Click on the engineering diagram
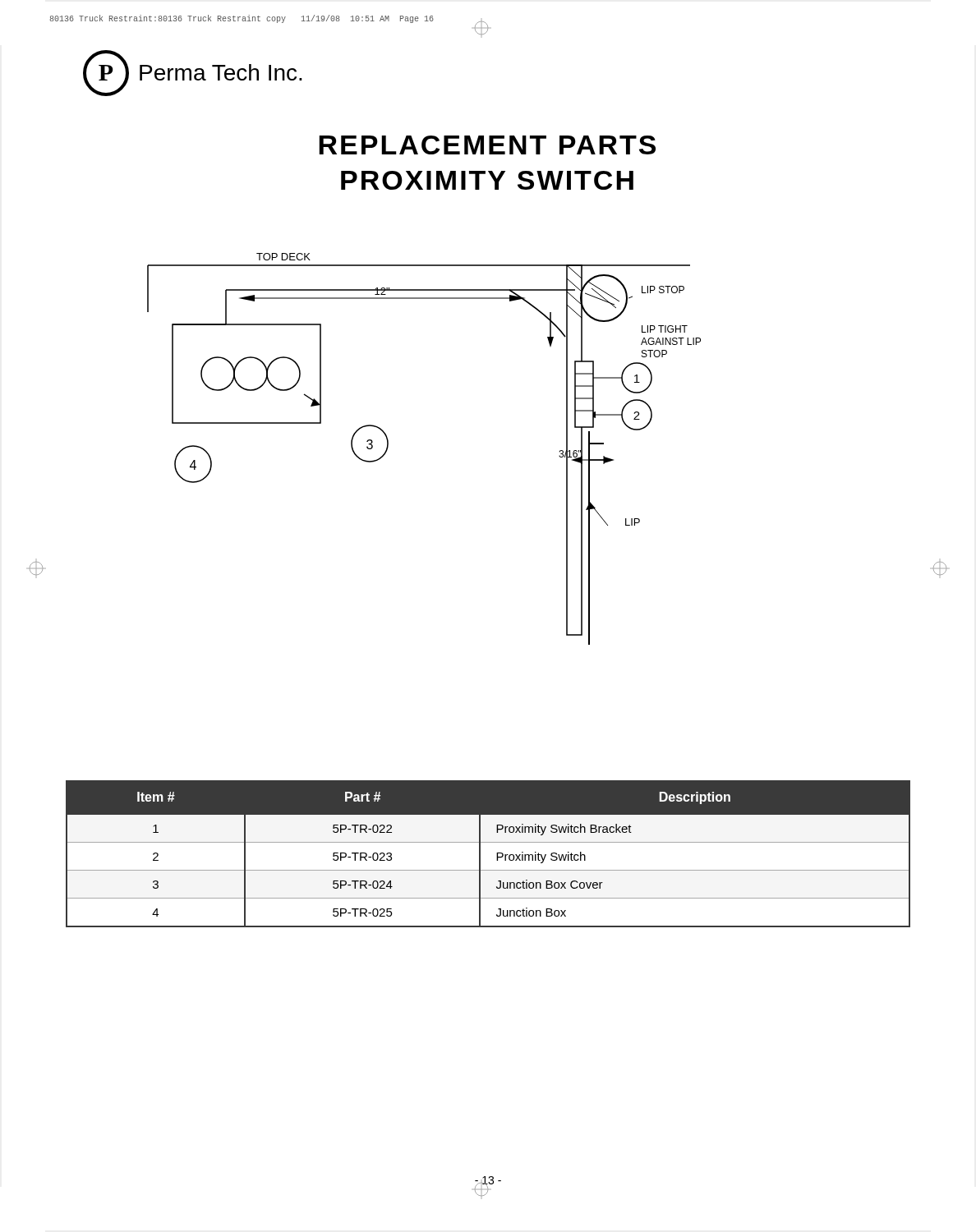The image size is (976, 1232). (x=488, y=497)
